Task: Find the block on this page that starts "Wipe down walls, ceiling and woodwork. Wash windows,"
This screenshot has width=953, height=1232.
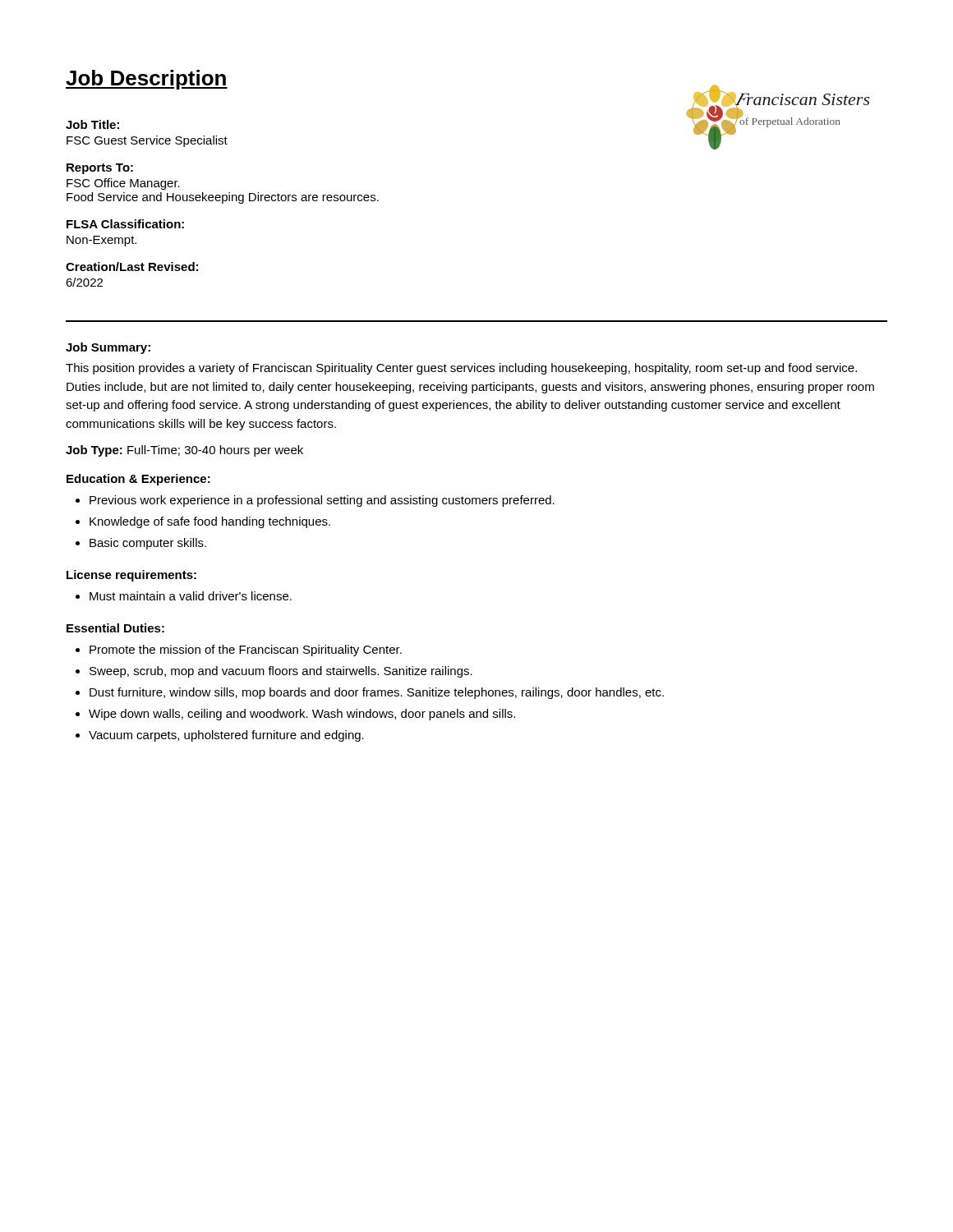Action: (x=303, y=713)
